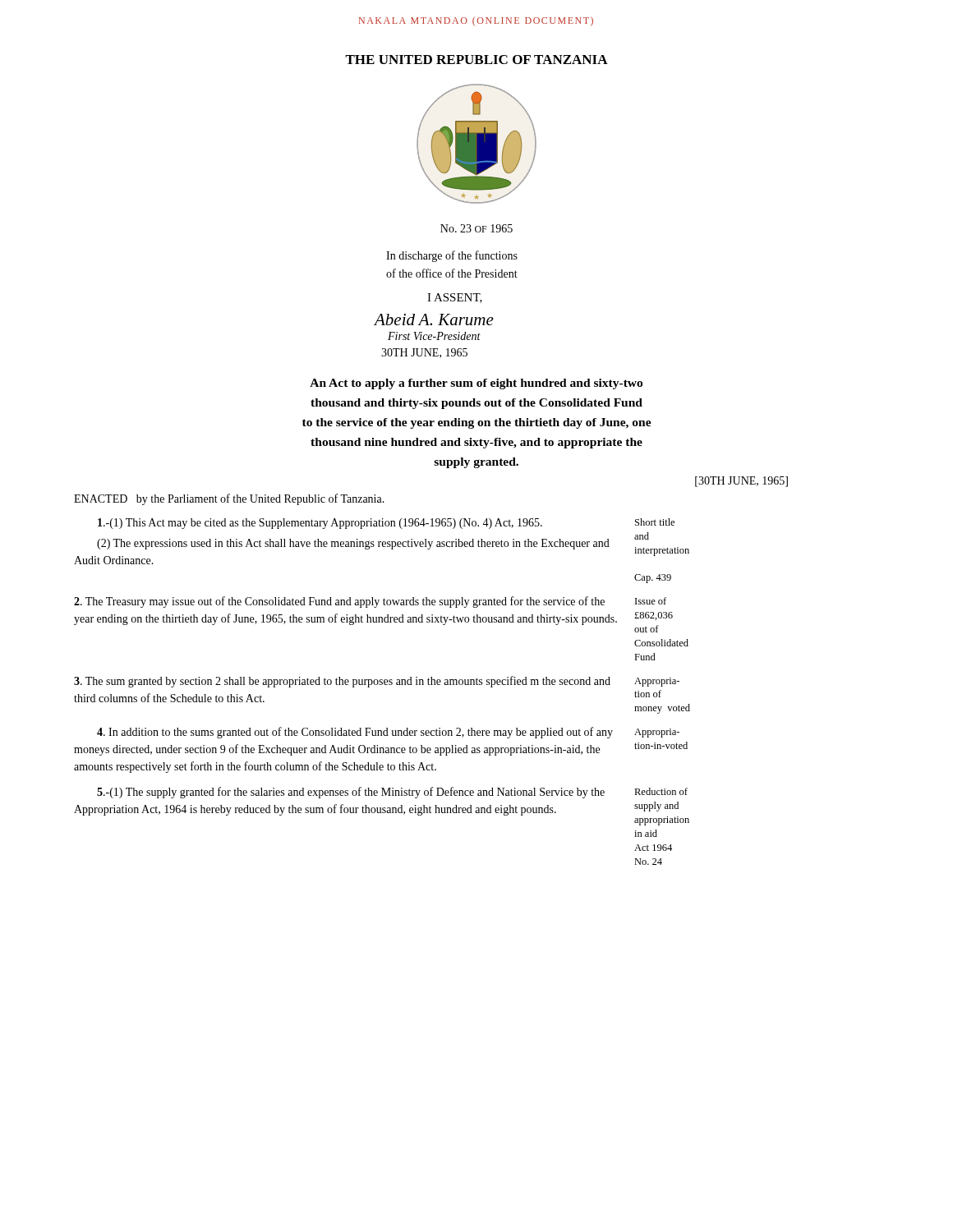
Task: Click on the block starting "THE UNITED REPUBLIC OF TANZANIA"
Action: point(476,60)
